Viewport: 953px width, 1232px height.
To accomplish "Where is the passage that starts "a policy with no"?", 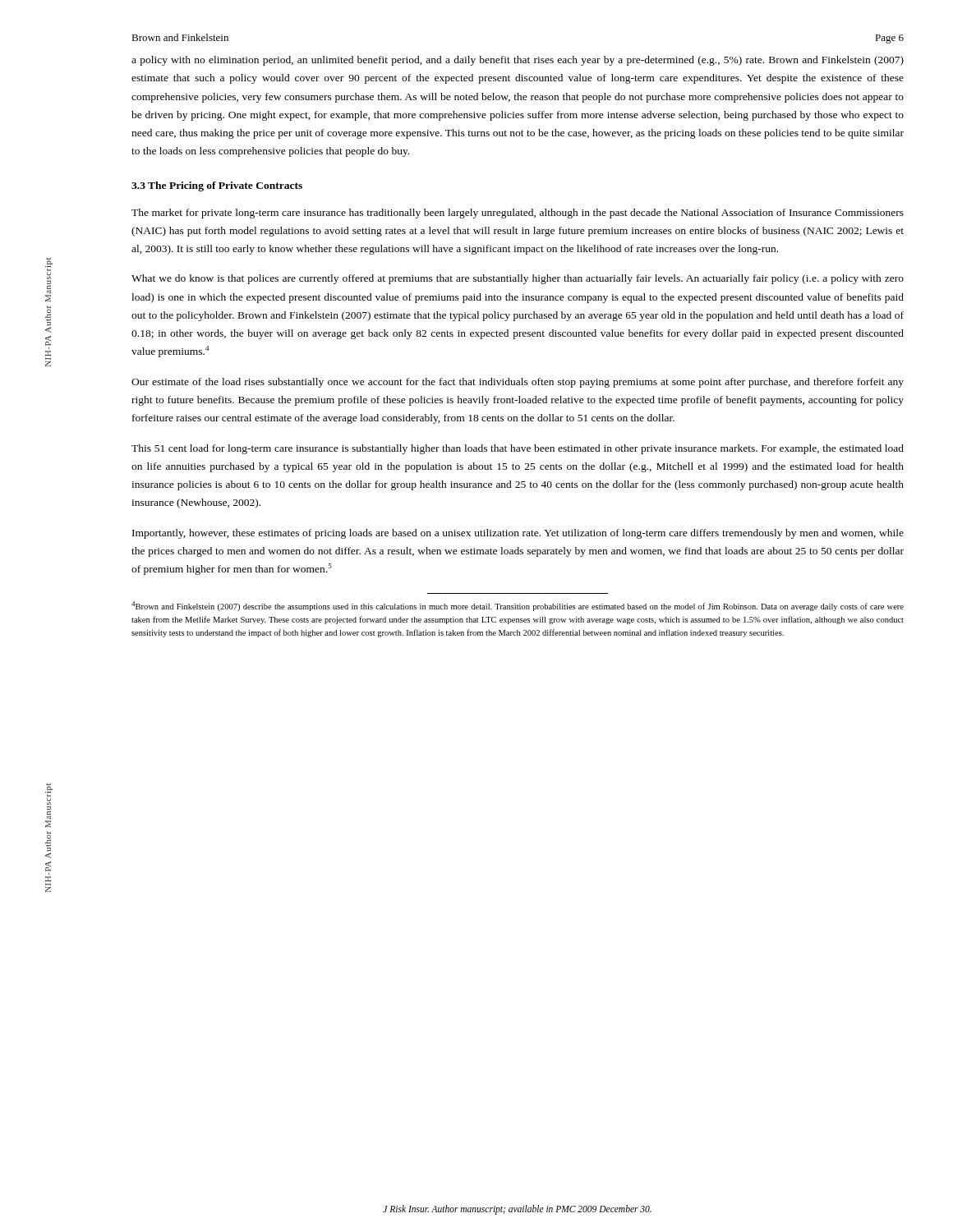I will [518, 105].
